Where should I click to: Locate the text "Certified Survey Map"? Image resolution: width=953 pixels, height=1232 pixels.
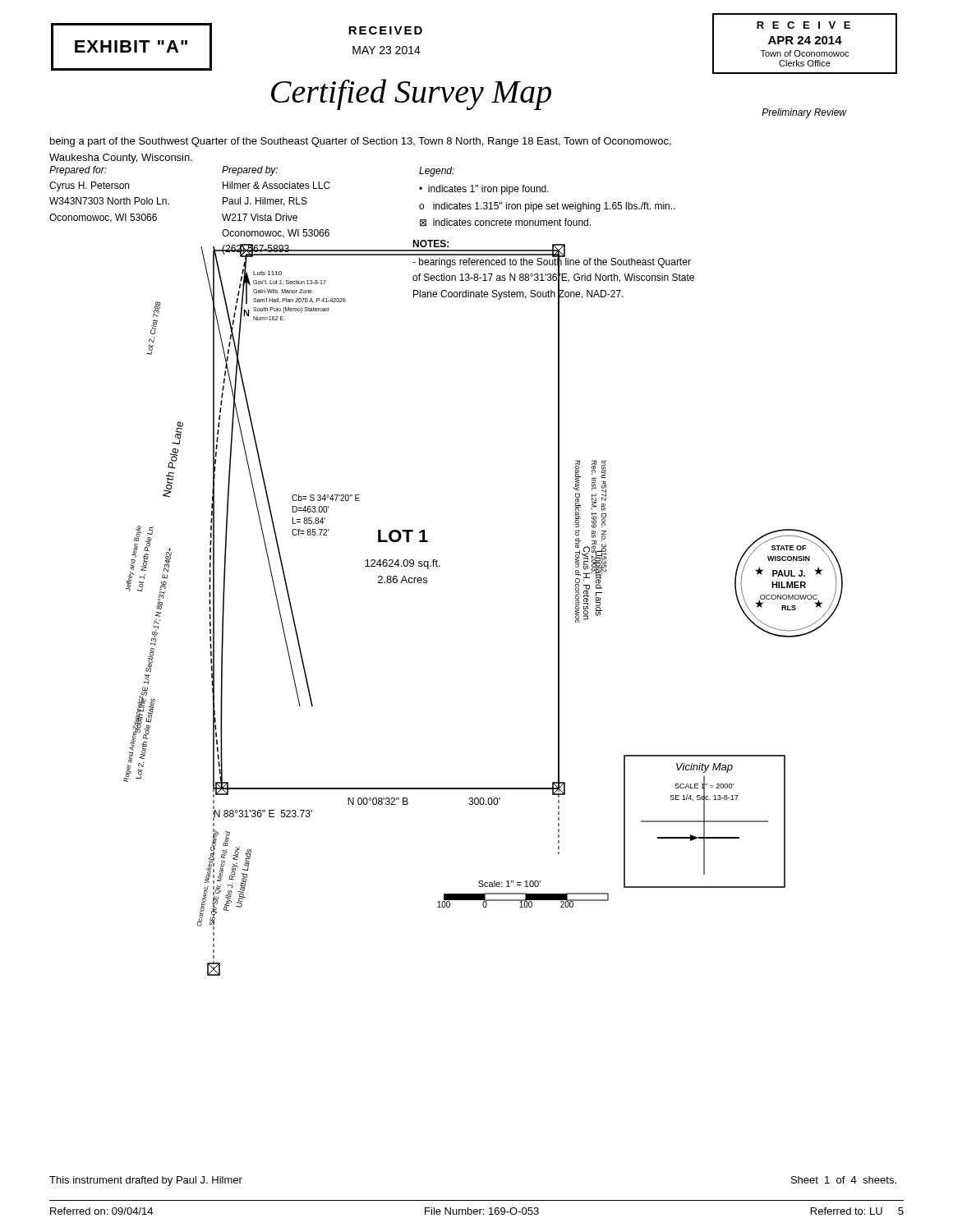coord(411,92)
